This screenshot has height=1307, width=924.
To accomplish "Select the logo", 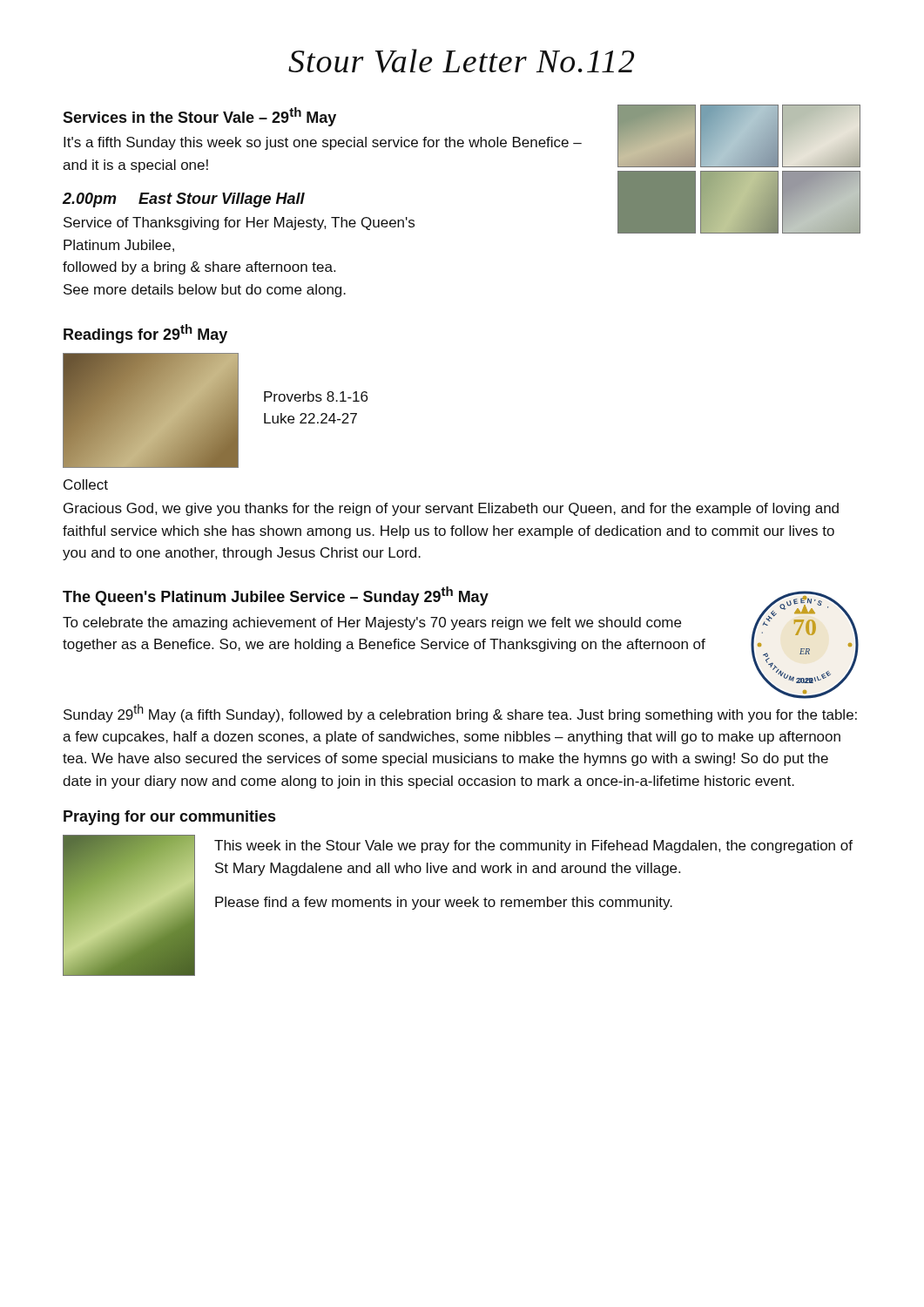I will 805,642.
